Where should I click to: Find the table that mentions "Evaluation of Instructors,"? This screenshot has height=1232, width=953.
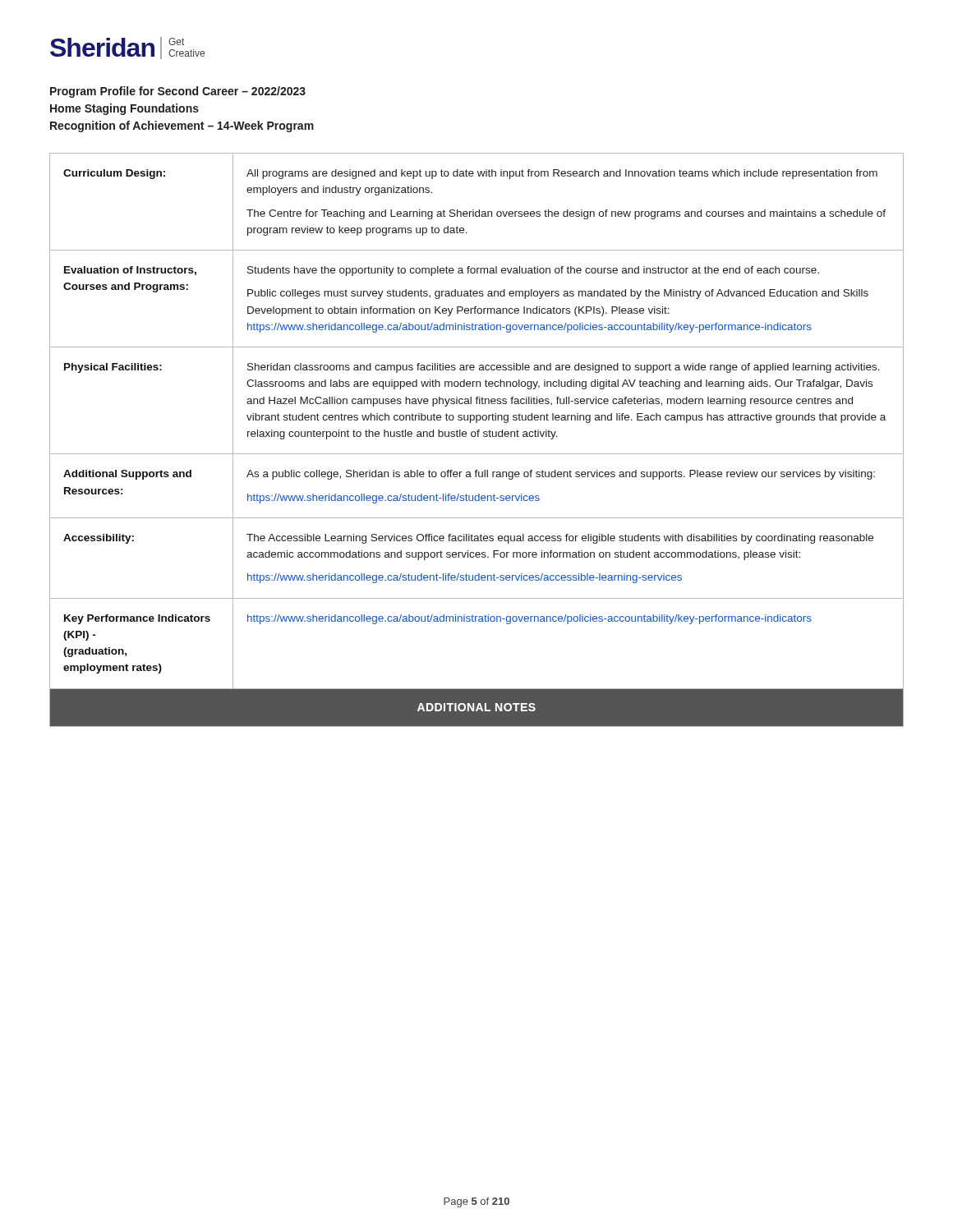[476, 440]
